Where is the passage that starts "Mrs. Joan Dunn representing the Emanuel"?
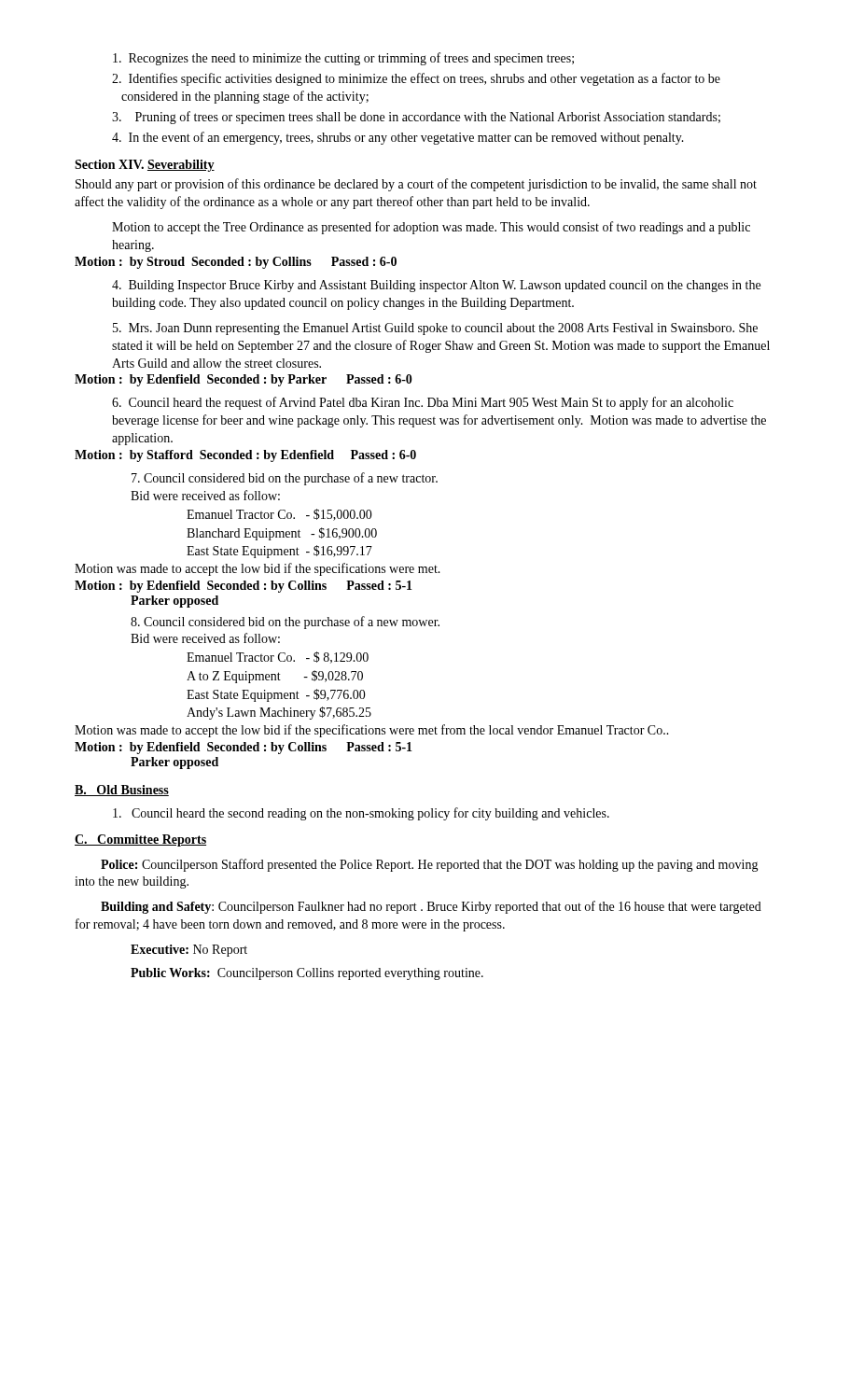850x1400 pixels. point(441,346)
